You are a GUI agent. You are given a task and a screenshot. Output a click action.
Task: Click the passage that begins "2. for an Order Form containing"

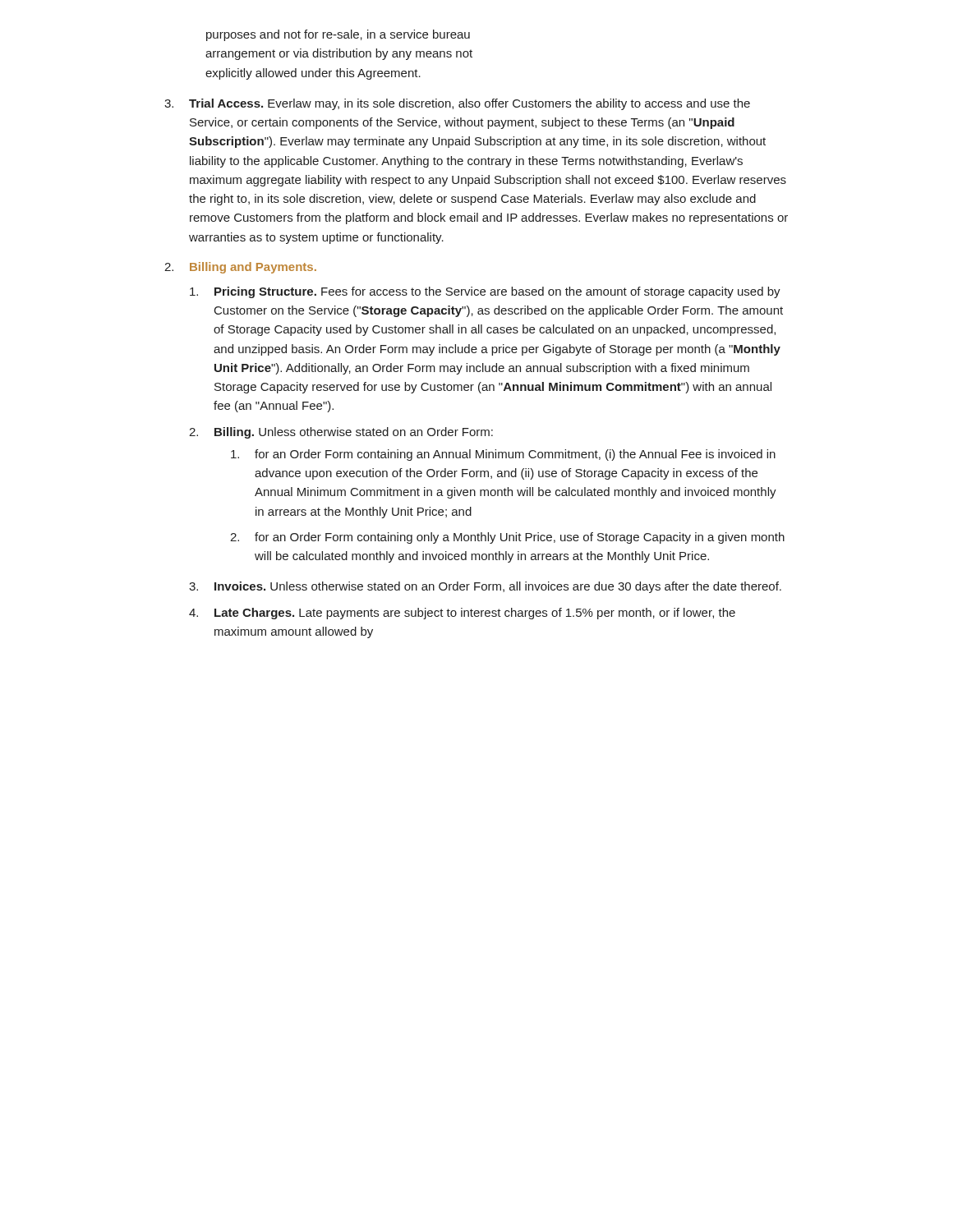pos(509,546)
